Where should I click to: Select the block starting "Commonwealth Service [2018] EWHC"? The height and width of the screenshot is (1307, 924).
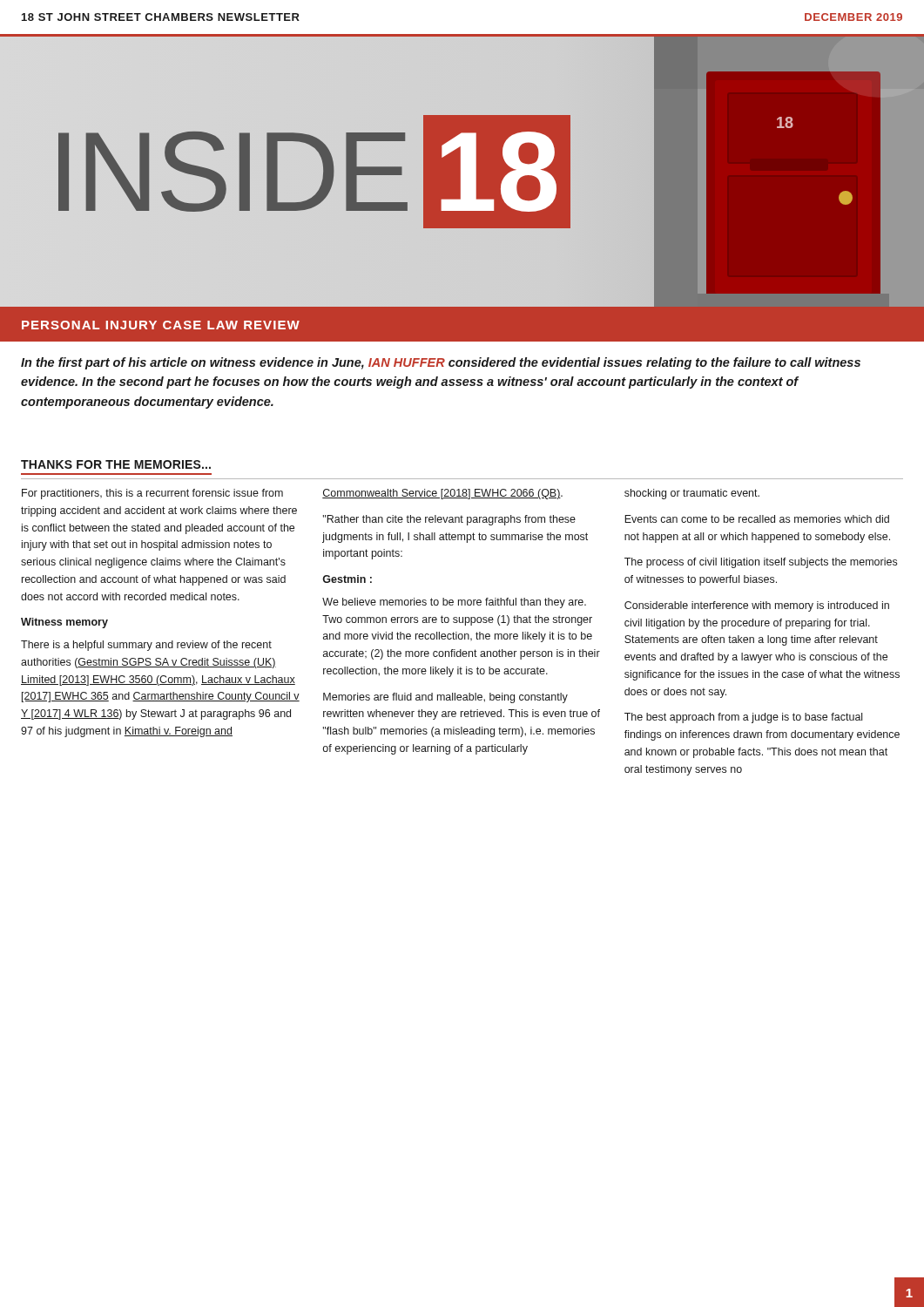click(462, 621)
